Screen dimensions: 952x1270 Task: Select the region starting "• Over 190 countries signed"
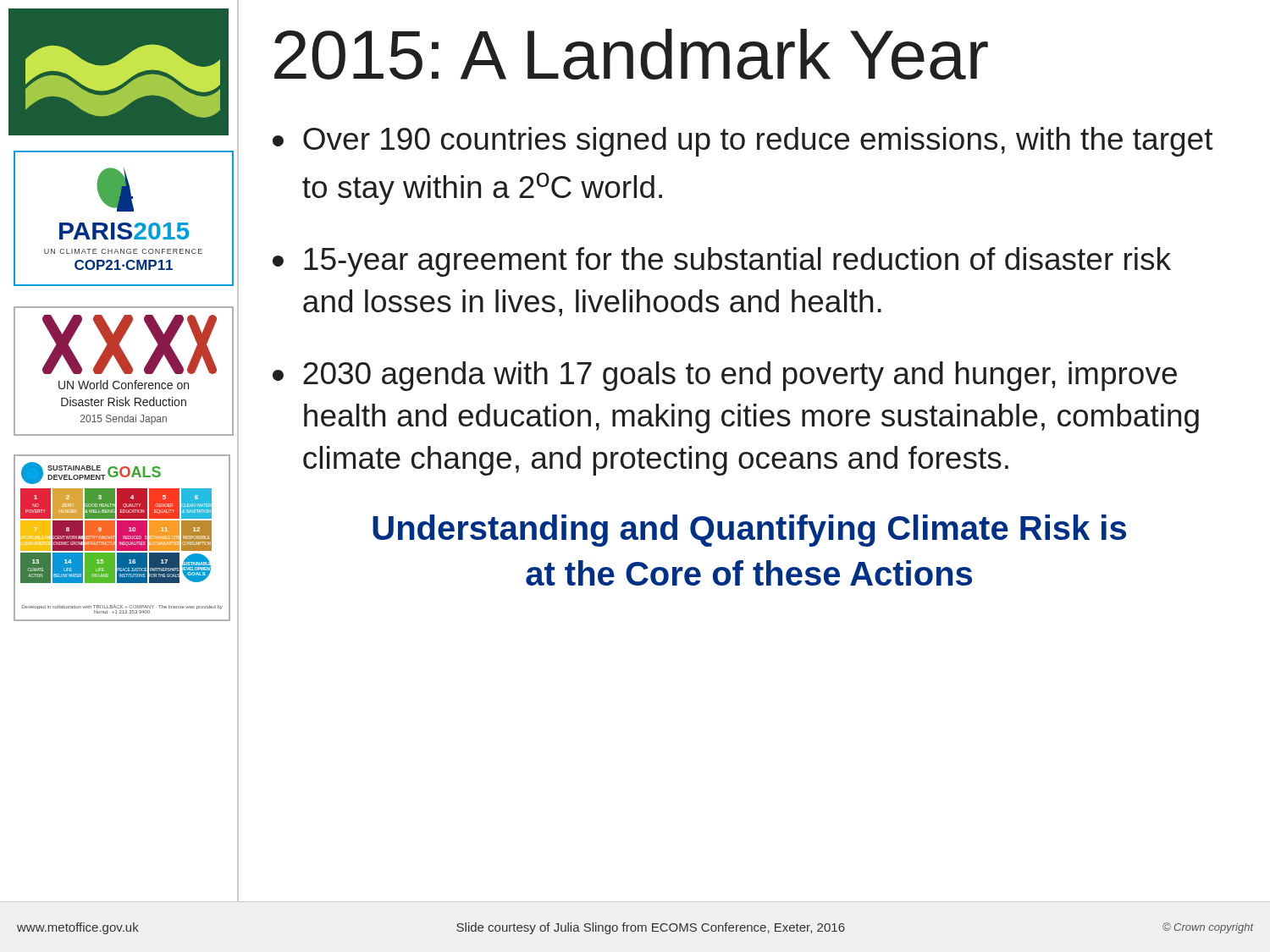[x=749, y=164]
